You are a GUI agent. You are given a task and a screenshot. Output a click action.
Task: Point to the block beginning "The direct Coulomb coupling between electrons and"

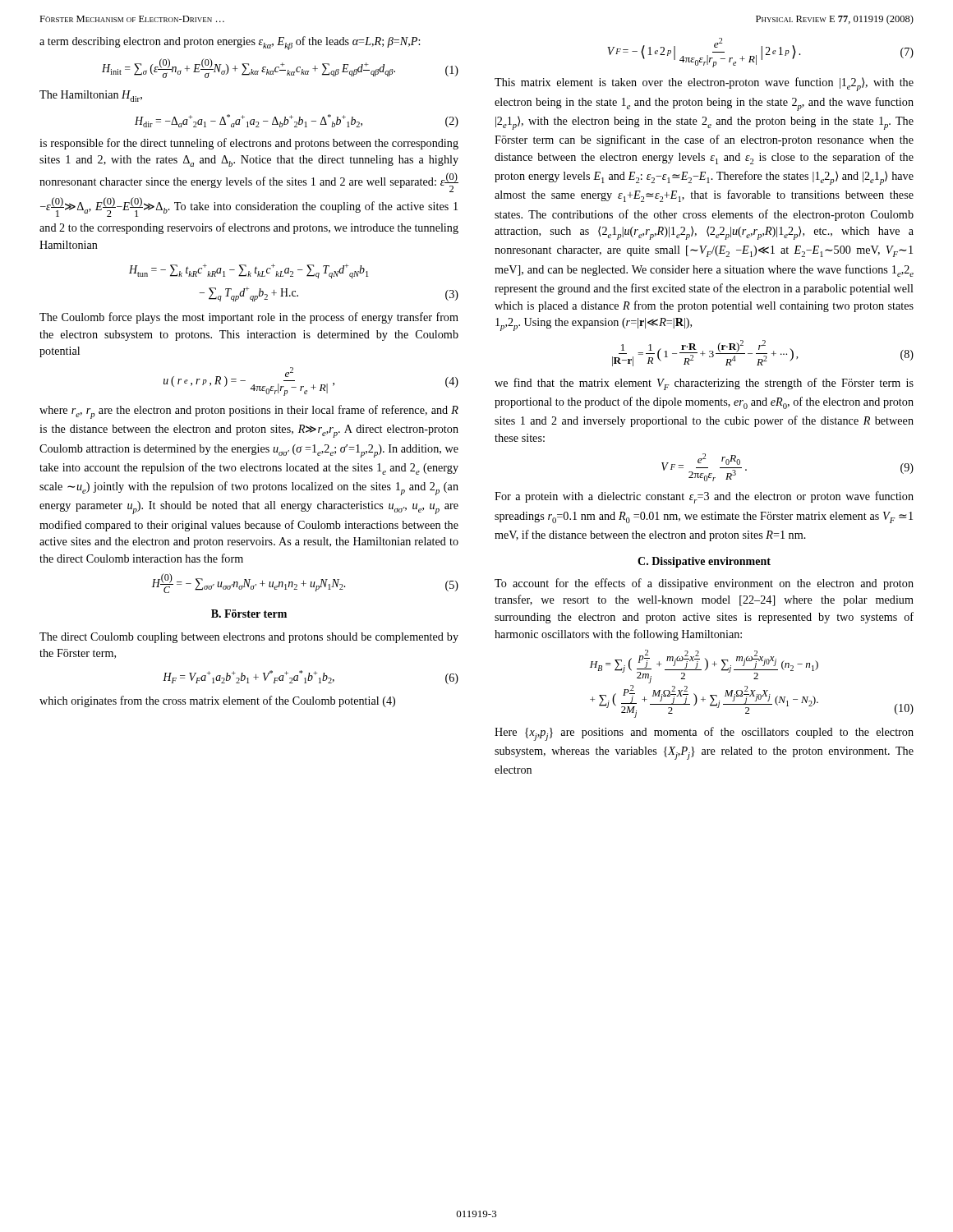(x=249, y=645)
